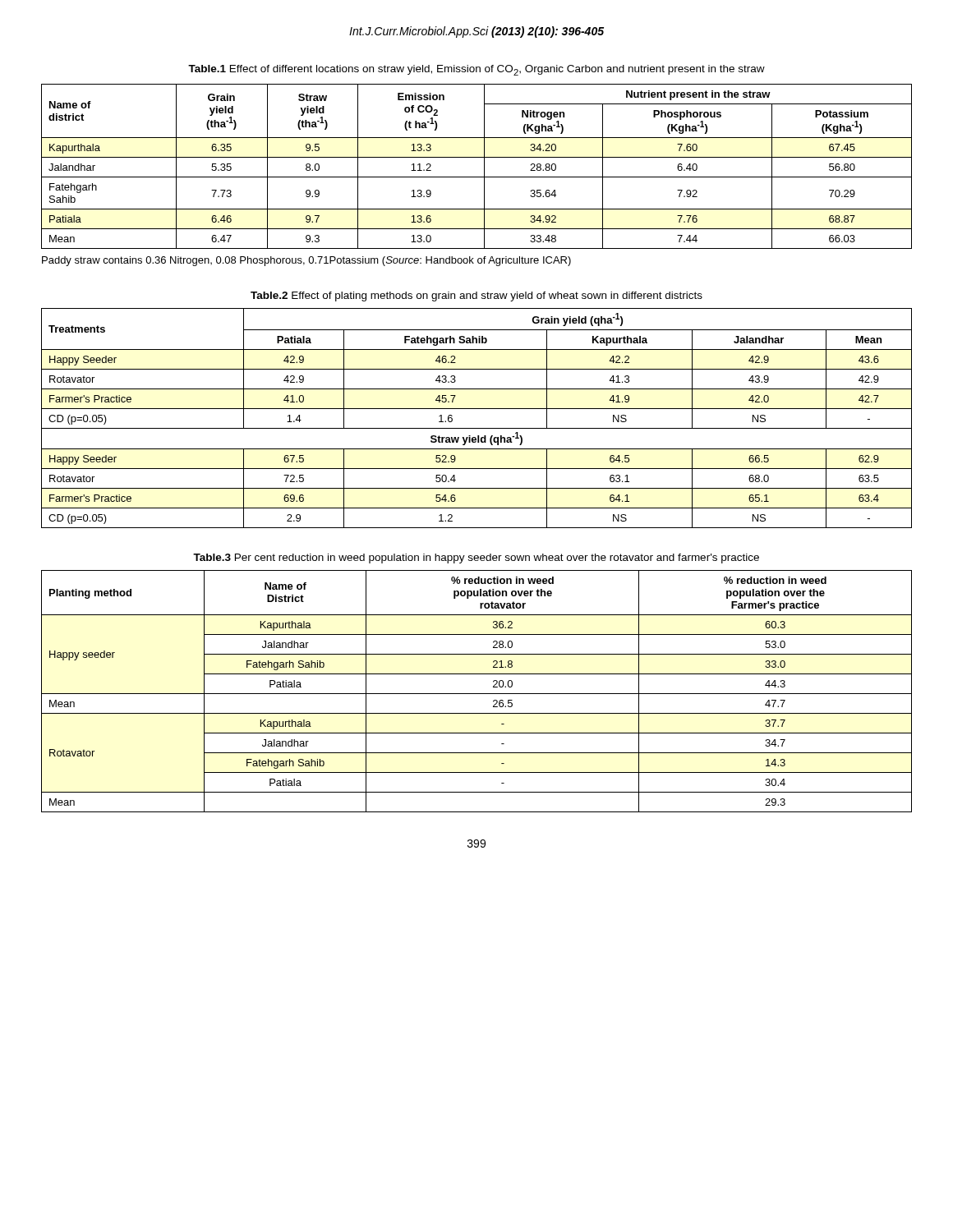Screen dimensions: 1232x953
Task: Point to the block beginning "Paddy straw contains 0.36 Nitrogen, 0.08 Phosphorous, 0.71Potassium"
Action: (x=306, y=260)
